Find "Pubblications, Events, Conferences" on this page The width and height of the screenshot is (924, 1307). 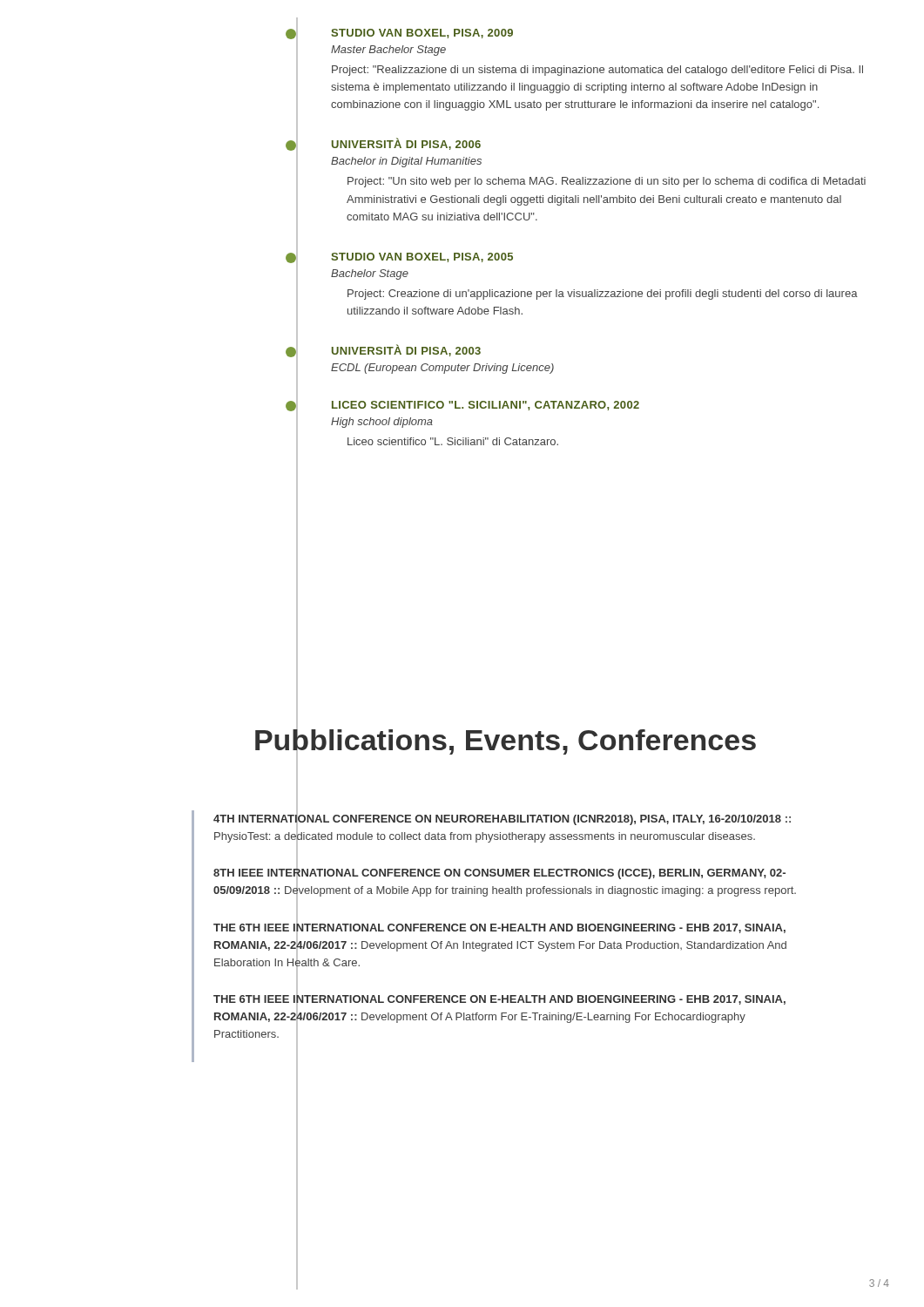click(x=505, y=740)
